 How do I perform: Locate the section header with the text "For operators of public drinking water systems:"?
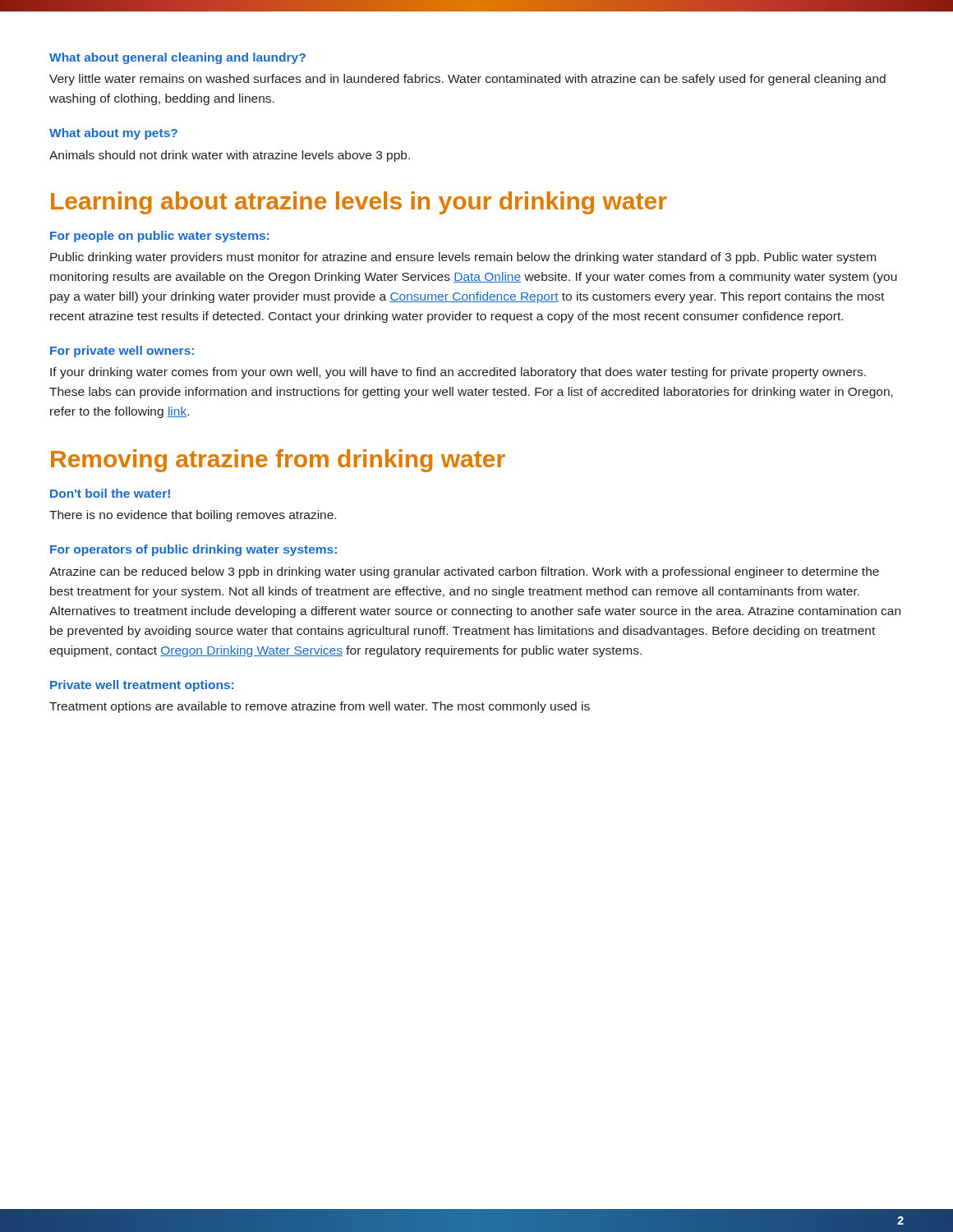(x=194, y=549)
